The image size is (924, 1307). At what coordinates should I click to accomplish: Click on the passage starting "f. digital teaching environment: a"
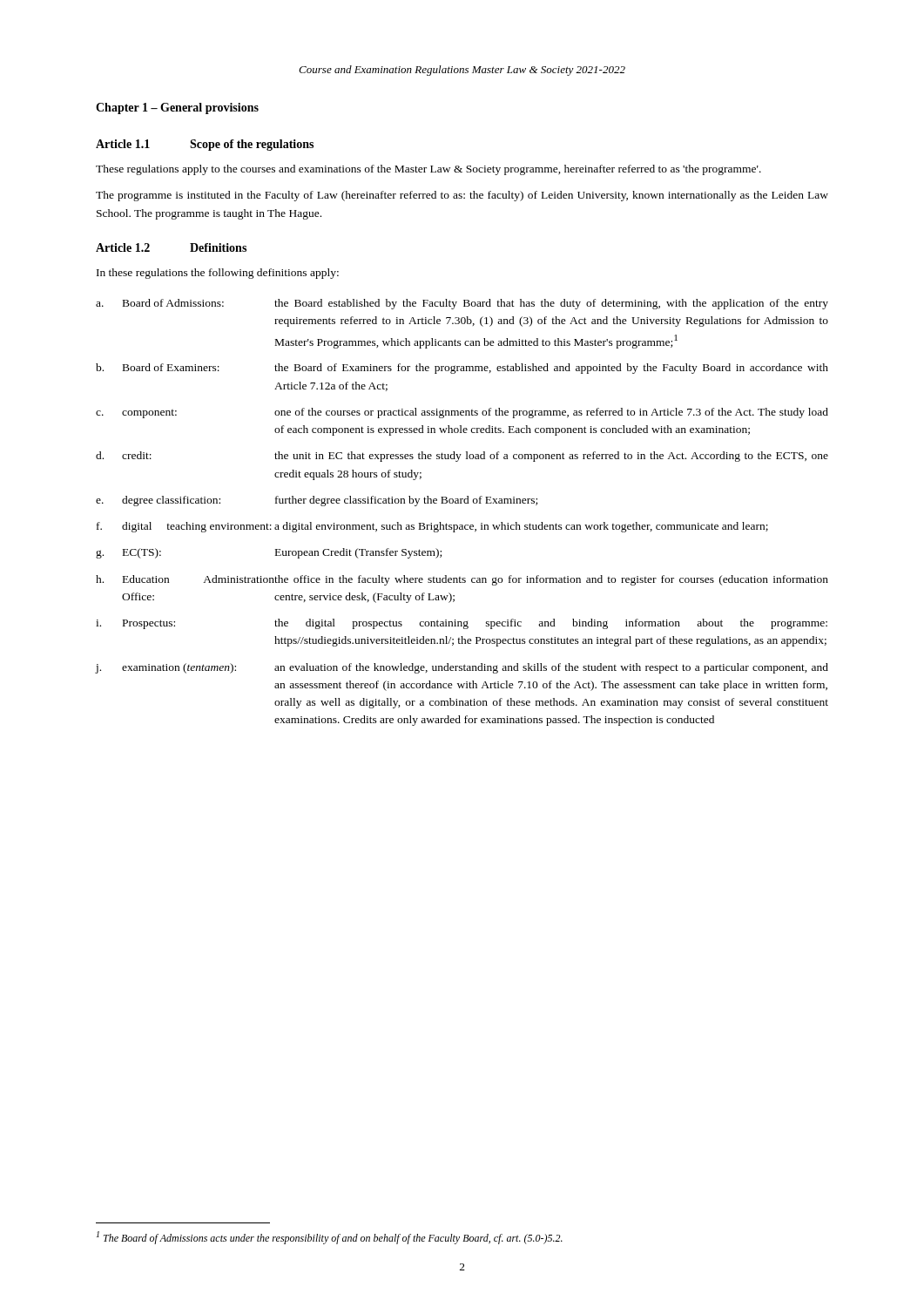pyautogui.click(x=462, y=526)
